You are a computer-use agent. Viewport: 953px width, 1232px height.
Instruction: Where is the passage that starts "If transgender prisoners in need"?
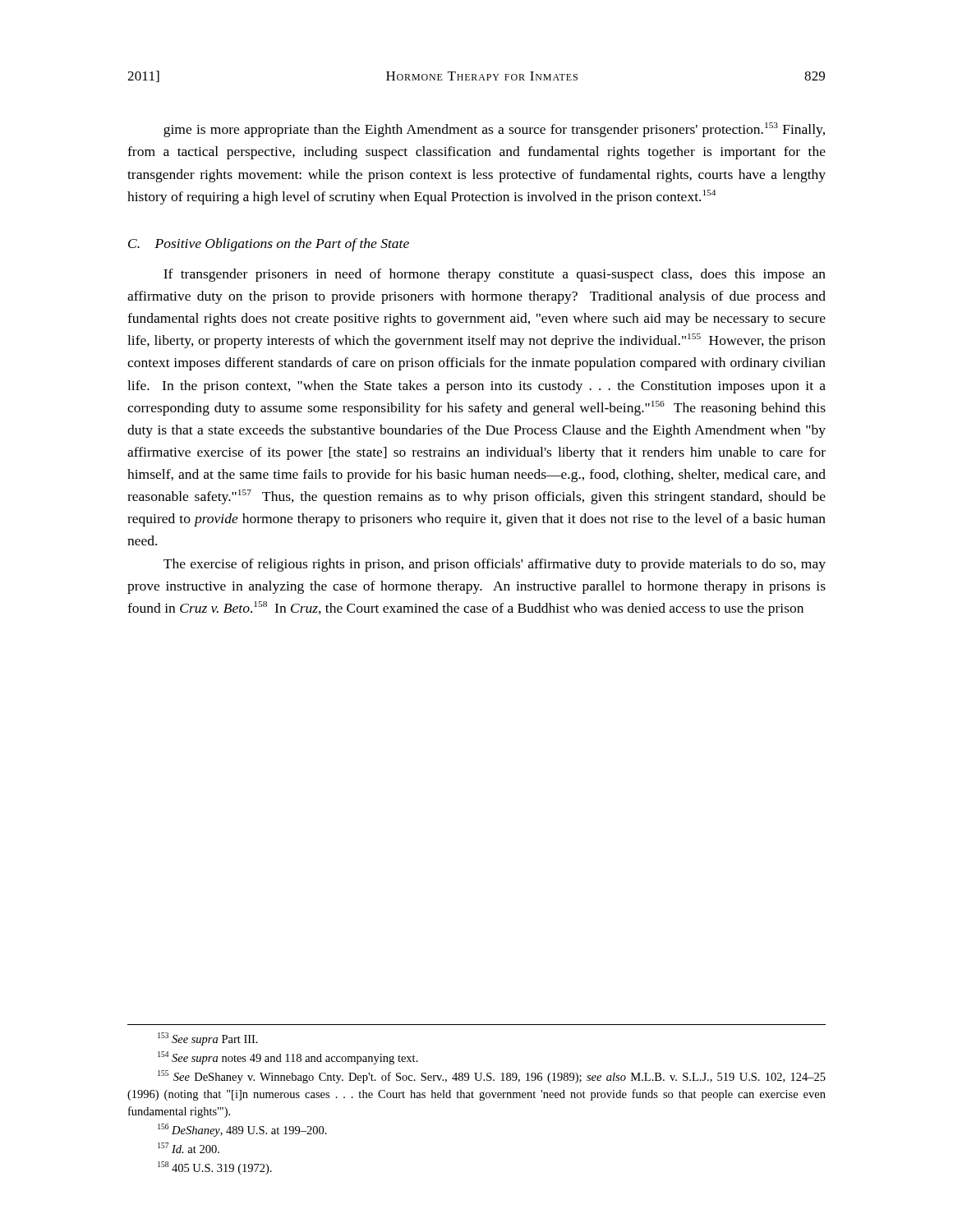[476, 407]
